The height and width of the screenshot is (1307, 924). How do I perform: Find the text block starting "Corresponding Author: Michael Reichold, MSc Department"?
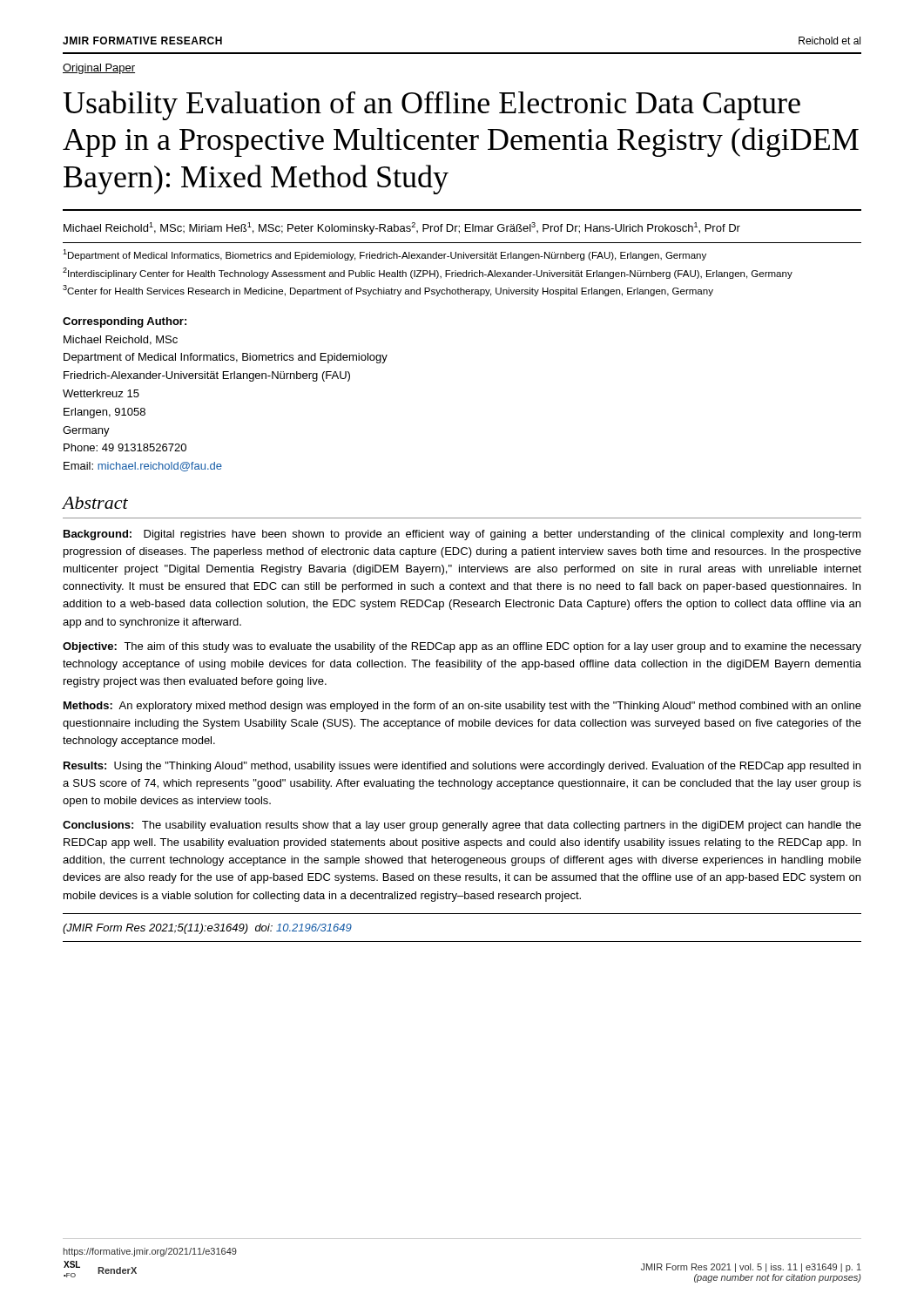tap(125, 322)
